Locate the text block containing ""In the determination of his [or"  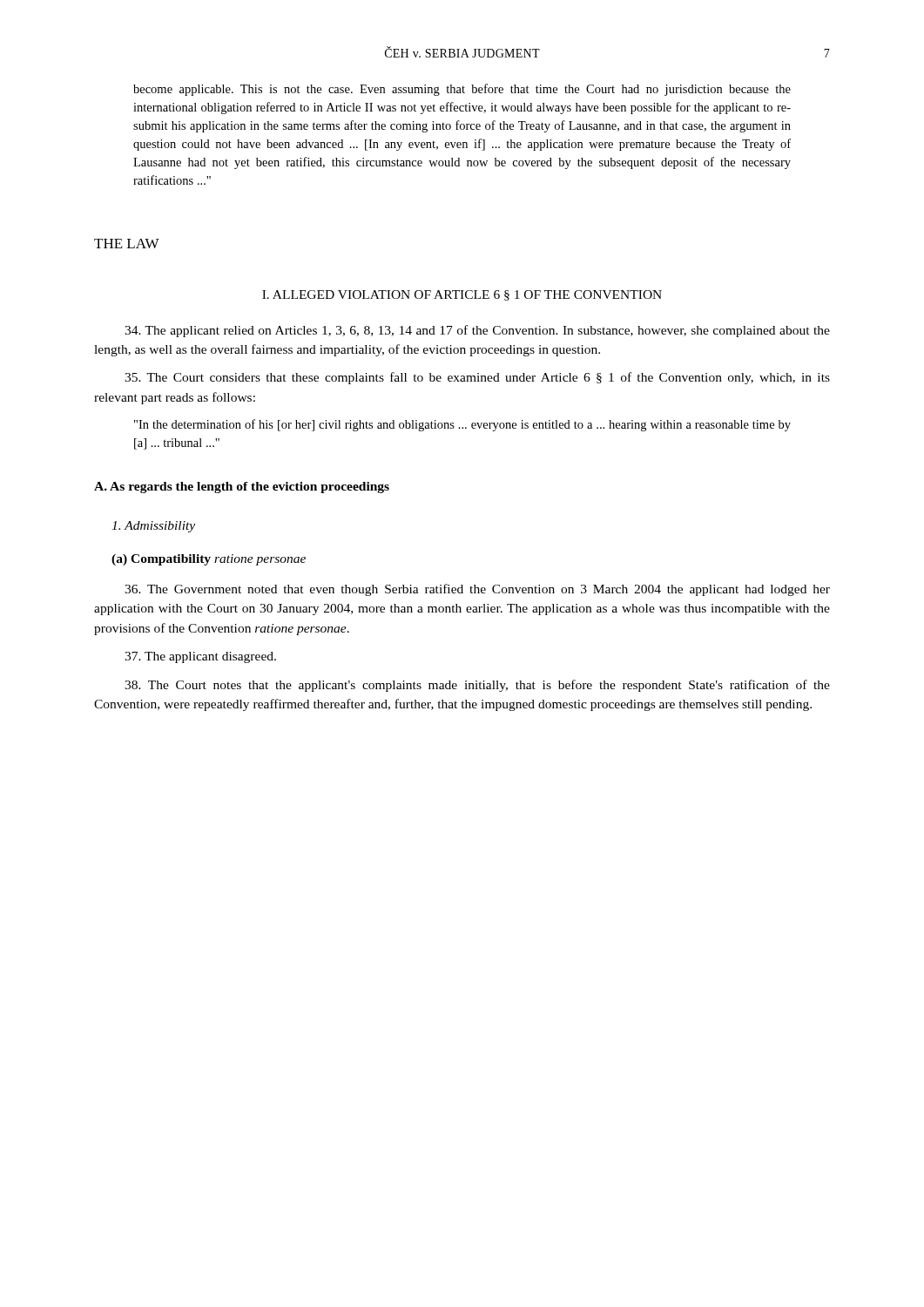tap(462, 434)
